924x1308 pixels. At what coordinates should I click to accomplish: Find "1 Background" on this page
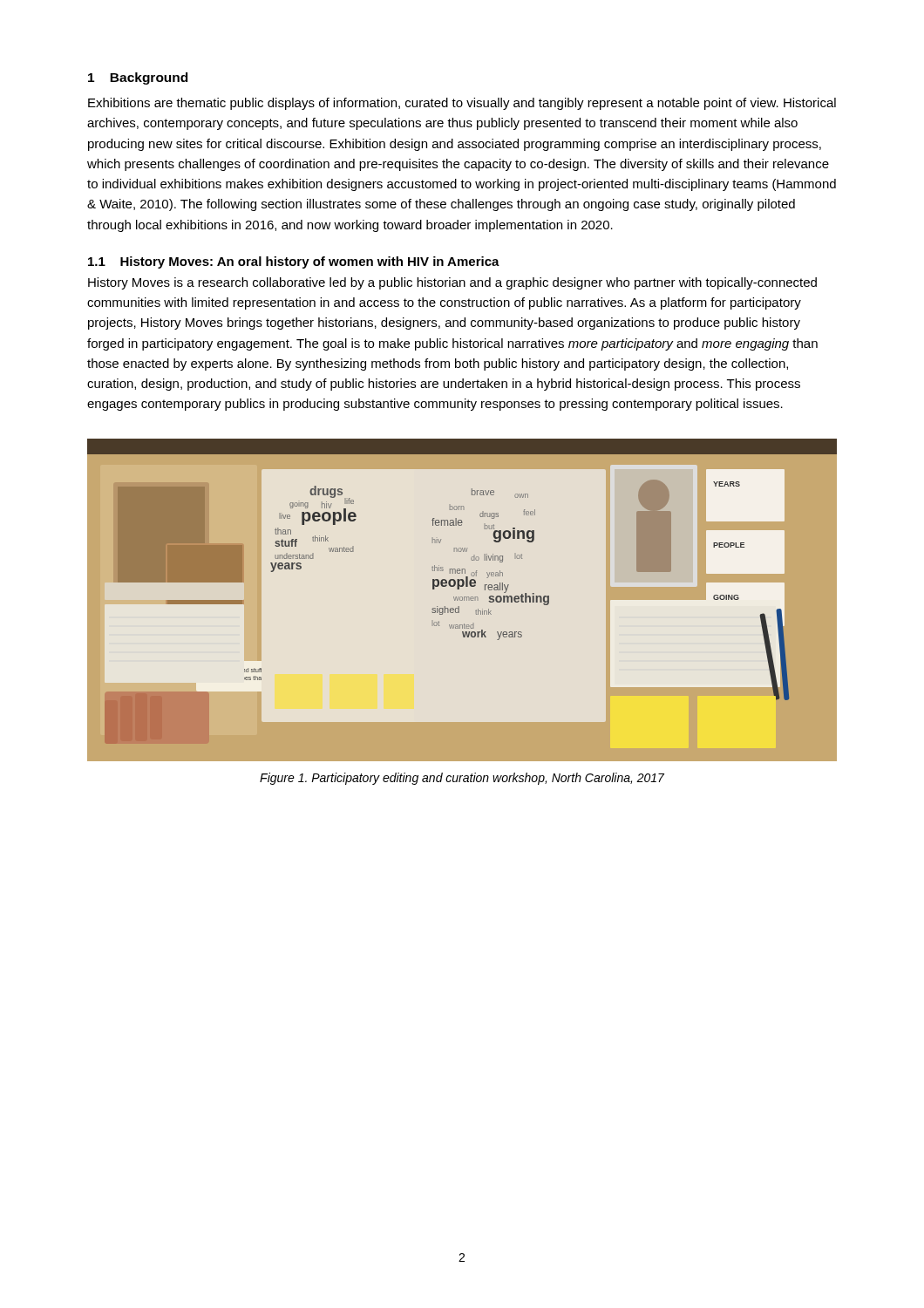[138, 77]
